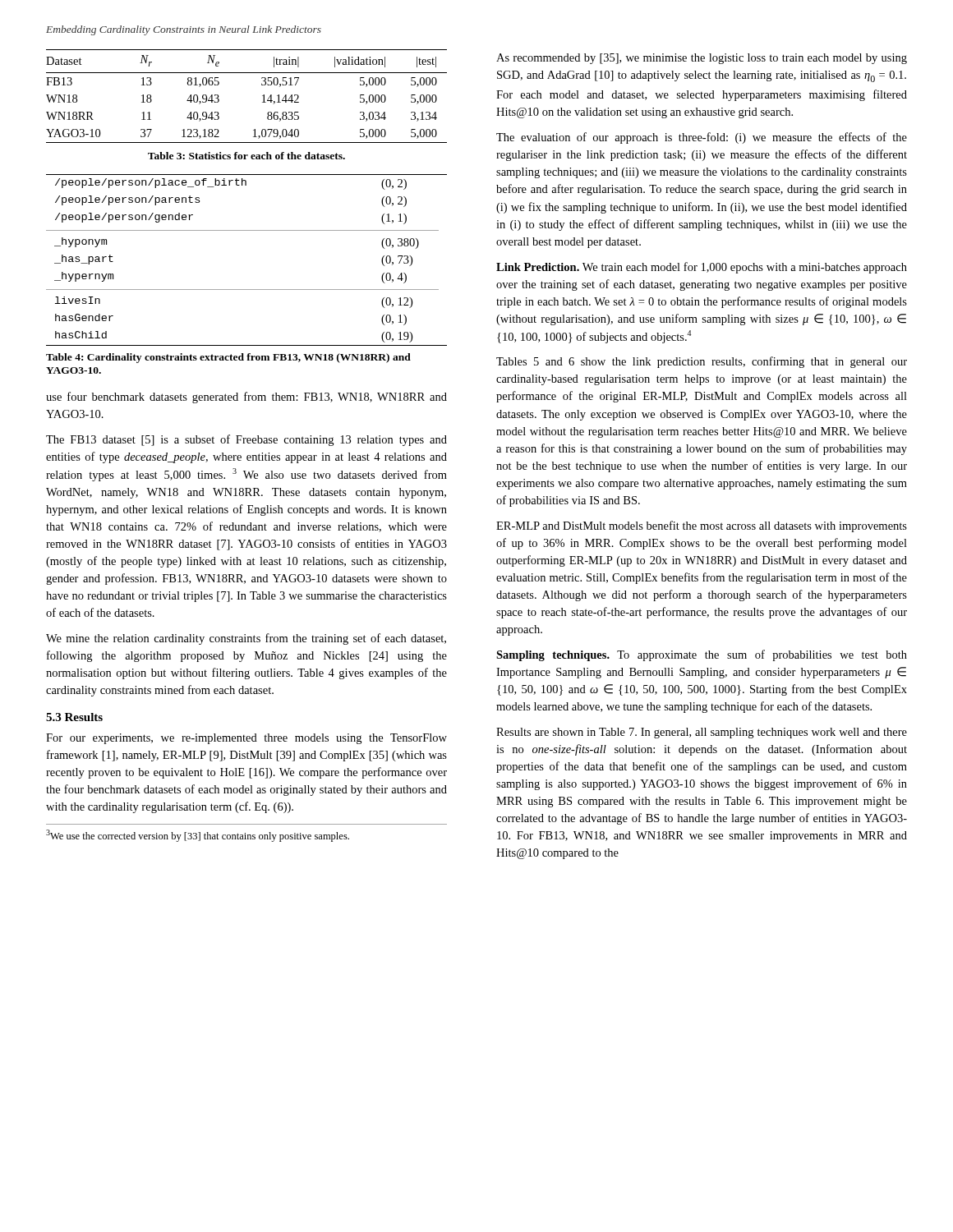
Task: Locate the text starting "The FB13 dataset [5]"
Action: (246, 526)
